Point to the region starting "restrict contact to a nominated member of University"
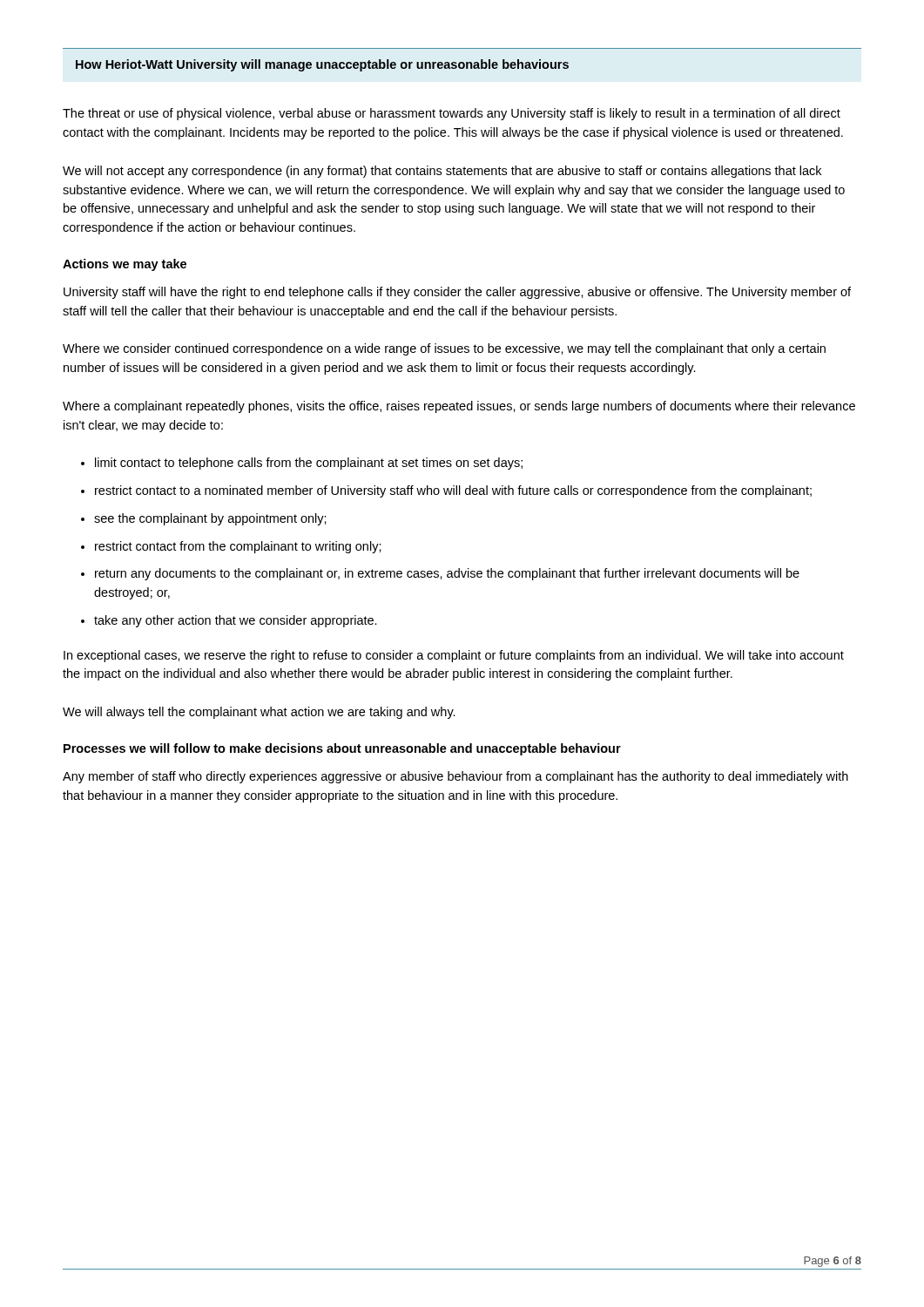Image resolution: width=924 pixels, height=1307 pixels. [x=453, y=491]
